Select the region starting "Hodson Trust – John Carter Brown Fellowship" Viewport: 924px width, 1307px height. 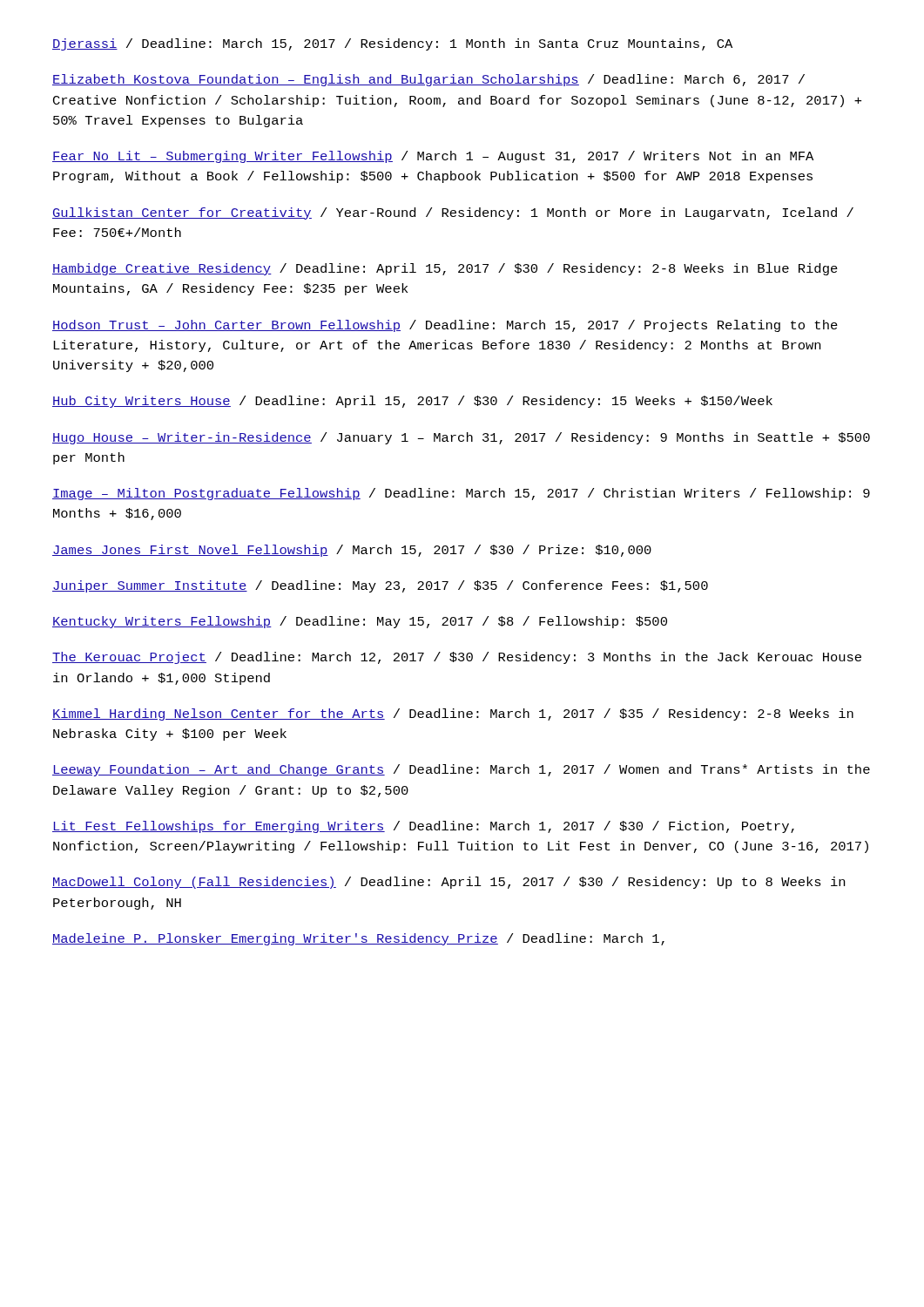[445, 346]
